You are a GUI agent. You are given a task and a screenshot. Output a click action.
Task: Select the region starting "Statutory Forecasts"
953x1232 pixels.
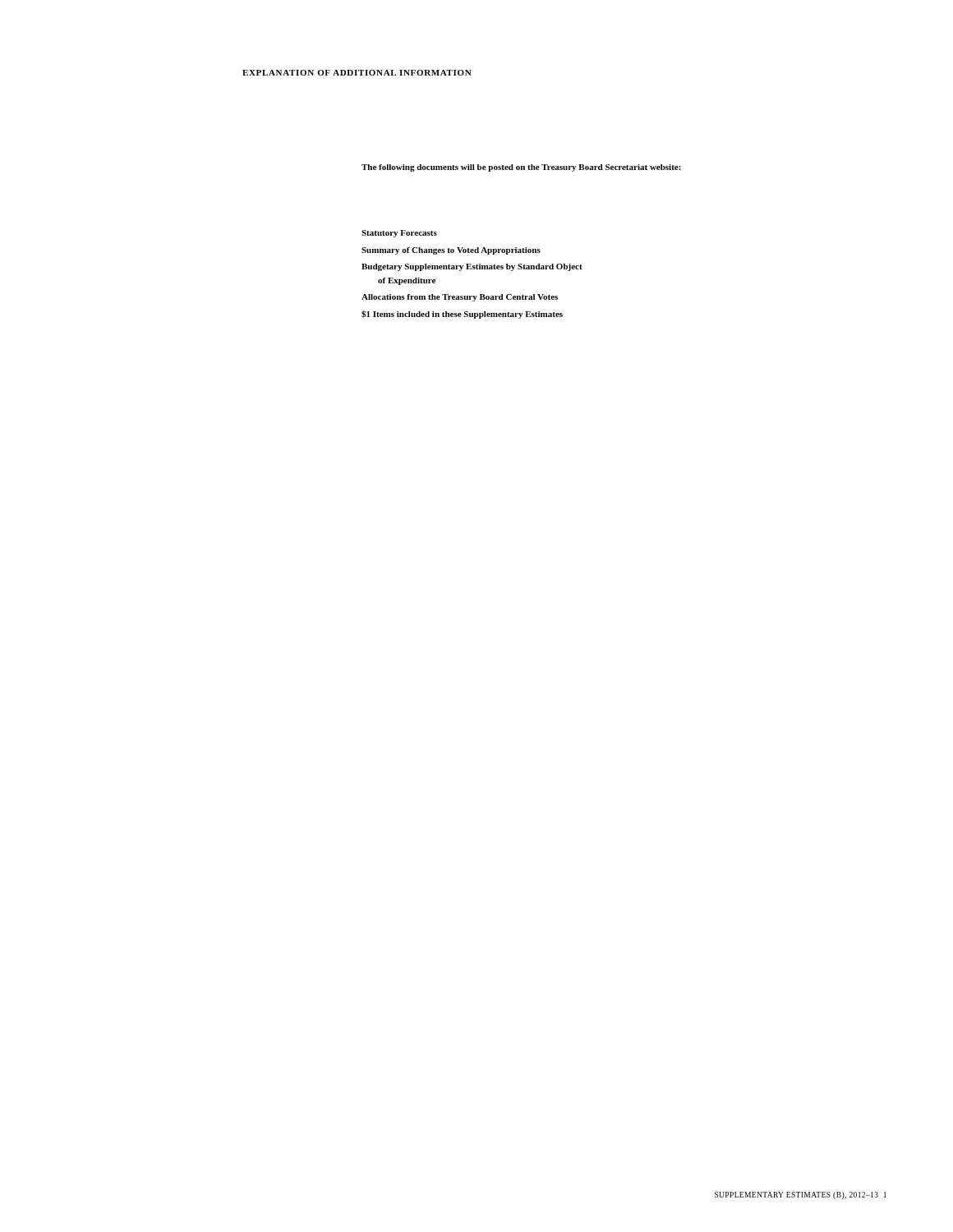coord(399,232)
